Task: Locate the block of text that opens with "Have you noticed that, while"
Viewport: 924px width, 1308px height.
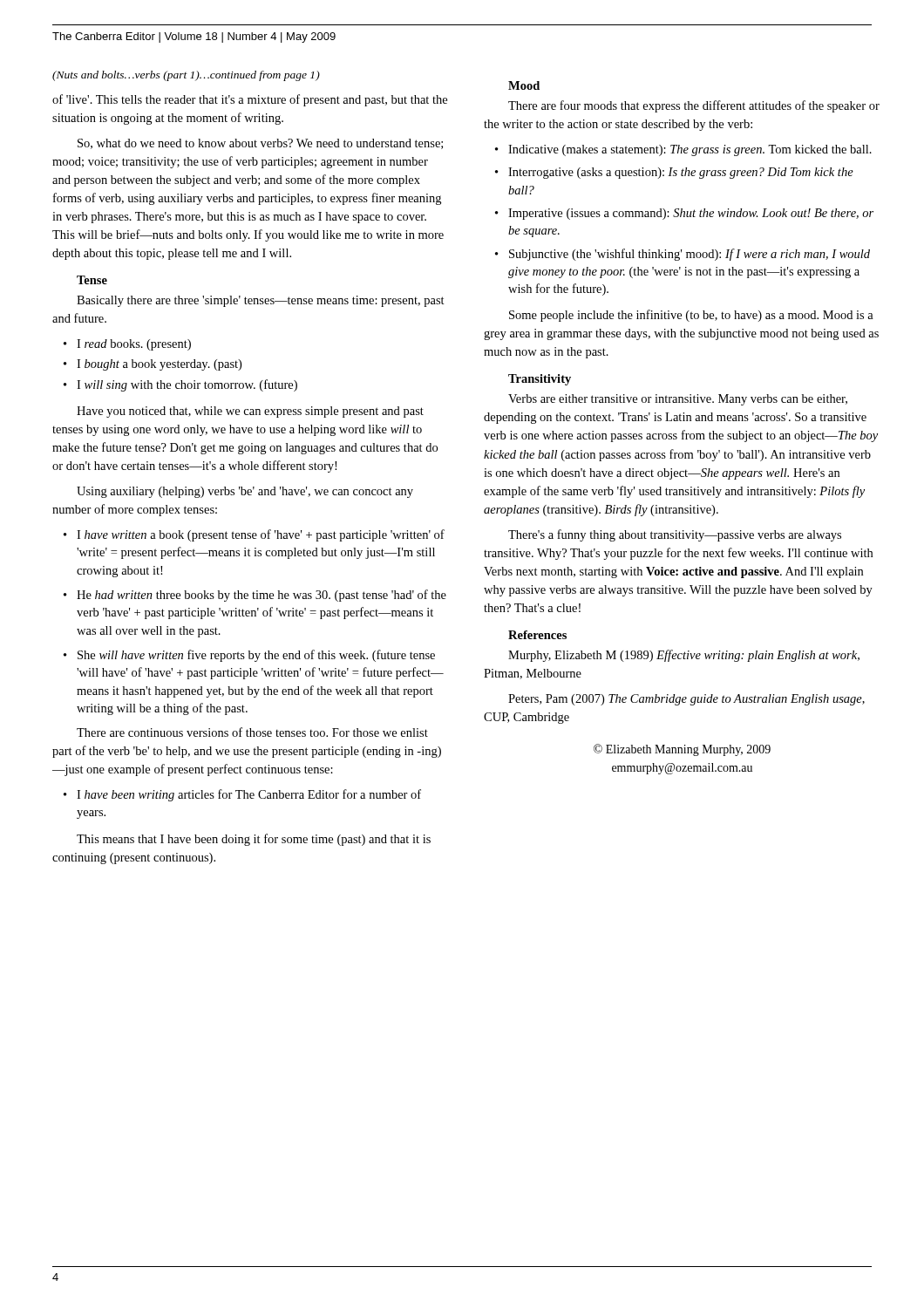Action: click(x=251, y=439)
